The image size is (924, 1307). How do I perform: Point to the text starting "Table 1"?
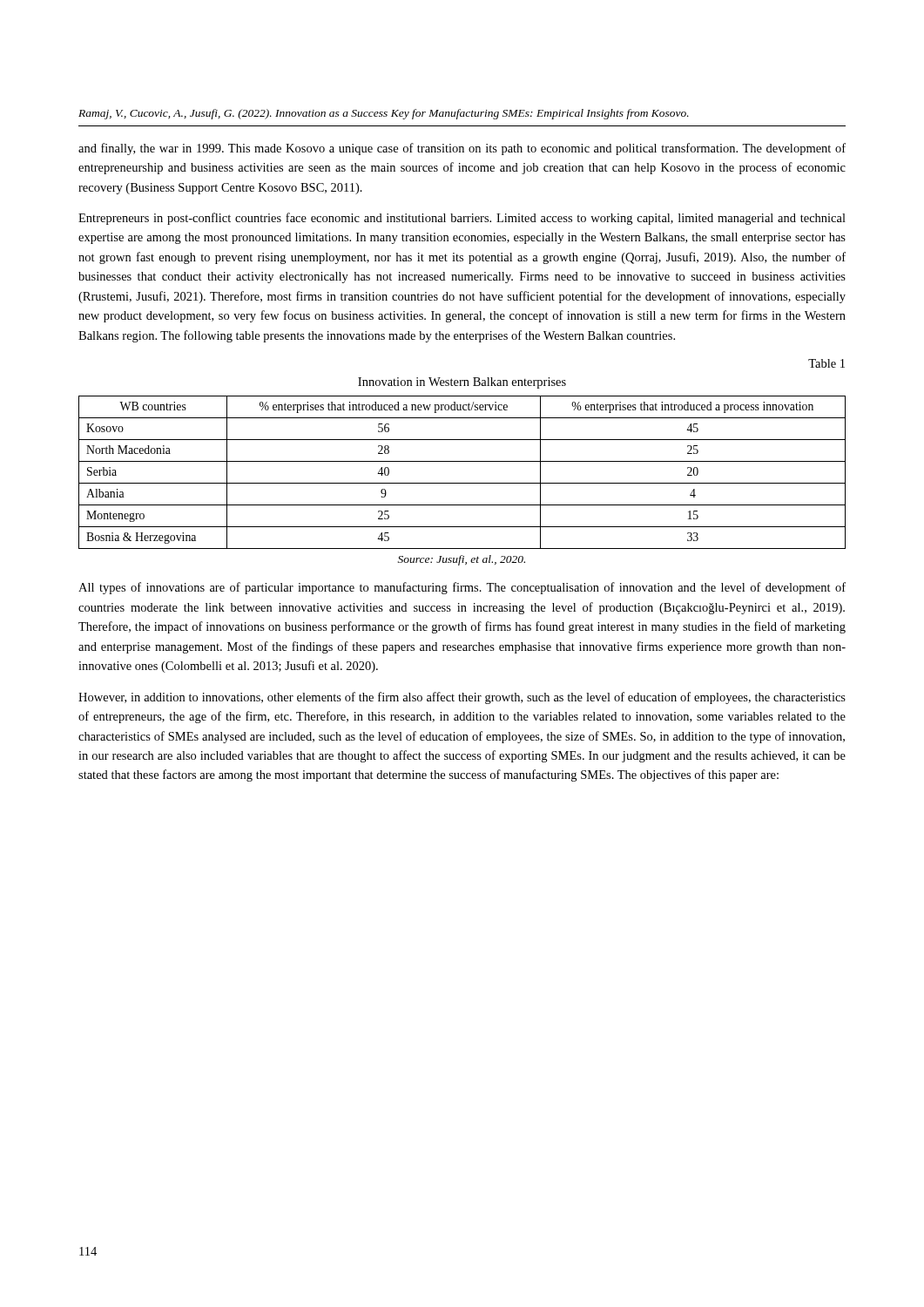pyautogui.click(x=827, y=364)
